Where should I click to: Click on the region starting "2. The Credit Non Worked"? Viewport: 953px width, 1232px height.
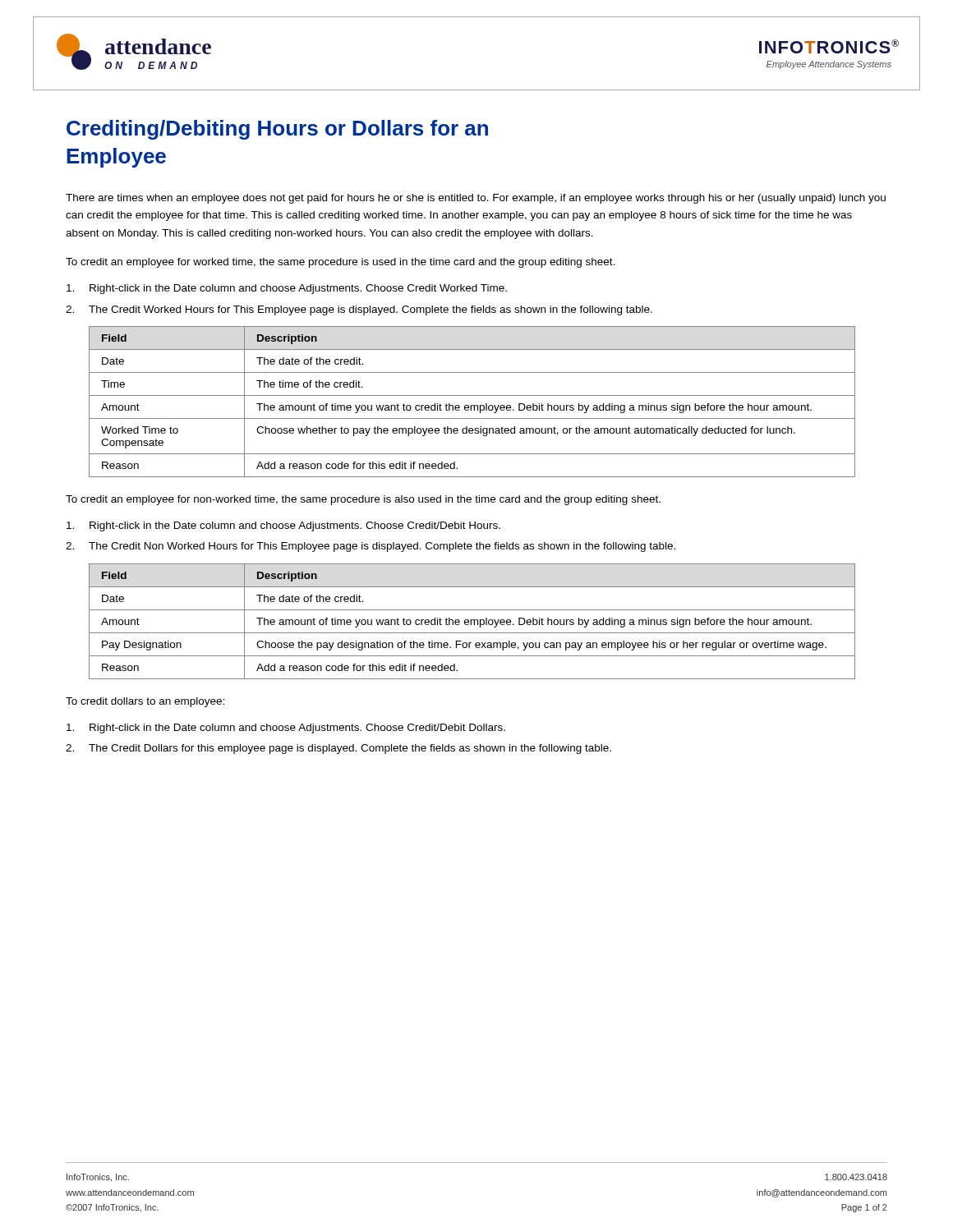coord(371,546)
